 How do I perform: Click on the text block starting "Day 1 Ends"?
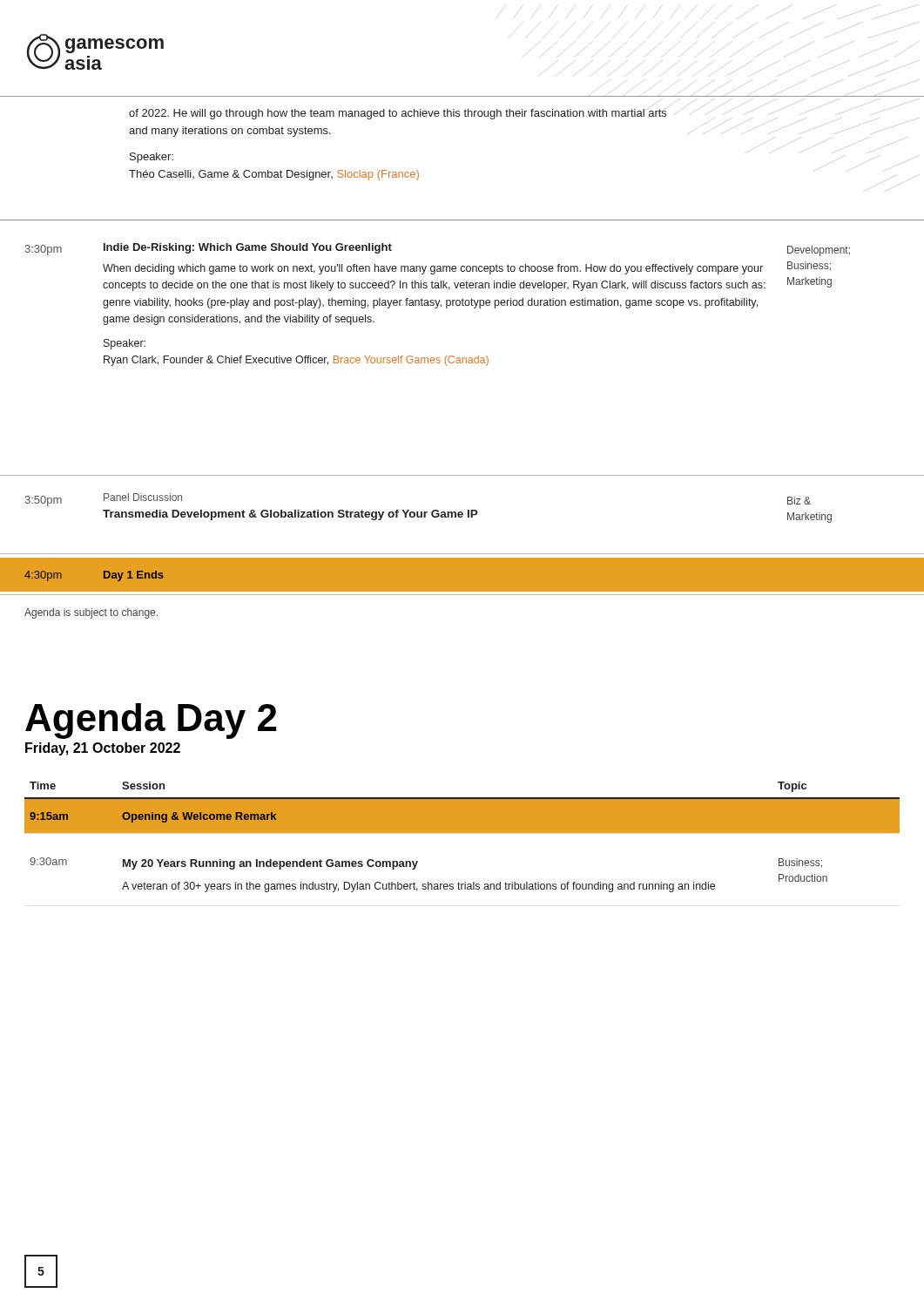click(133, 575)
